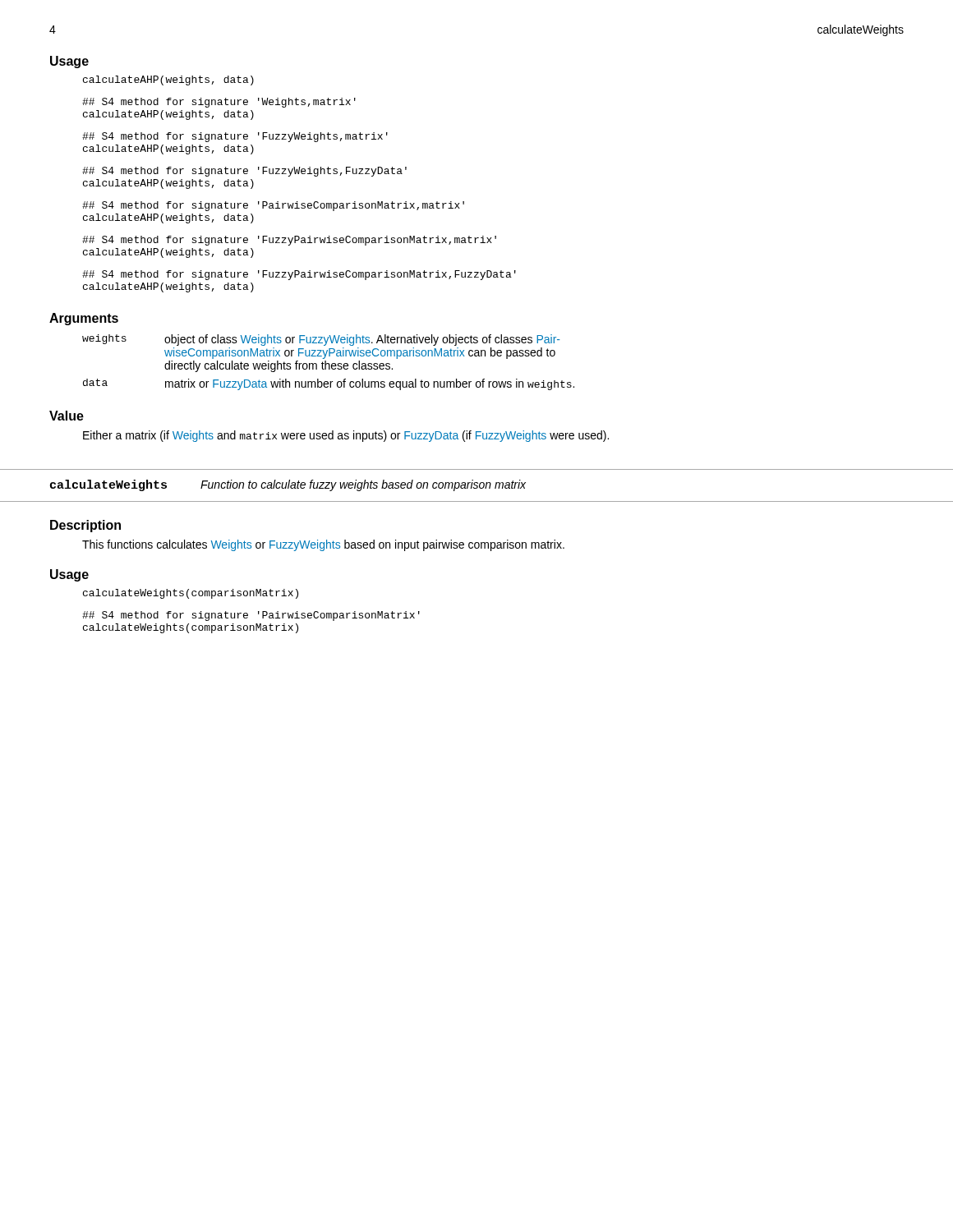Viewport: 953px width, 1232px height.
Task: Click on the region starting "calculateWeights(comparisonMatrix) ## S4 method"
Action: (191, 594)
